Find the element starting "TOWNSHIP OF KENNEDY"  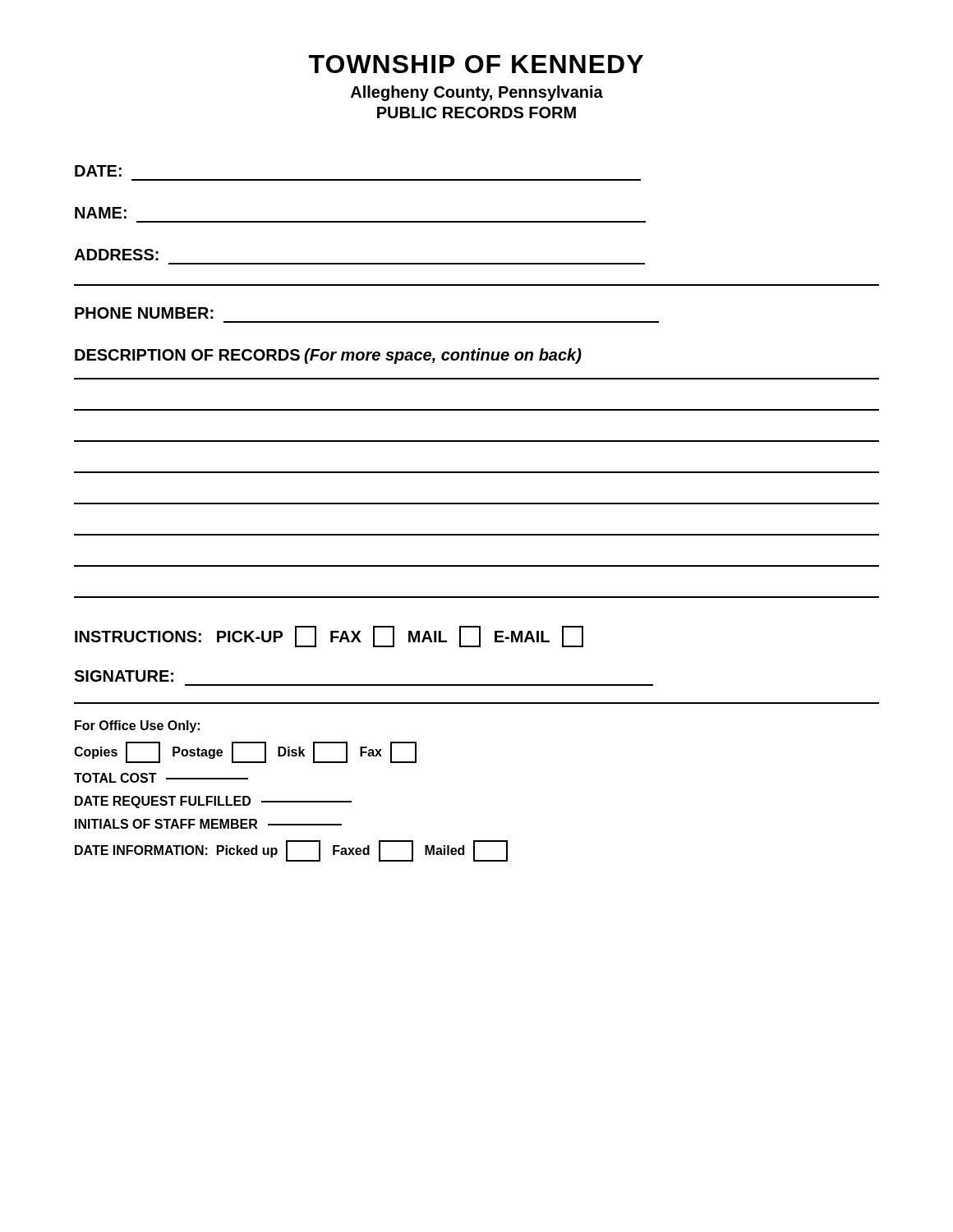(476, 86)
